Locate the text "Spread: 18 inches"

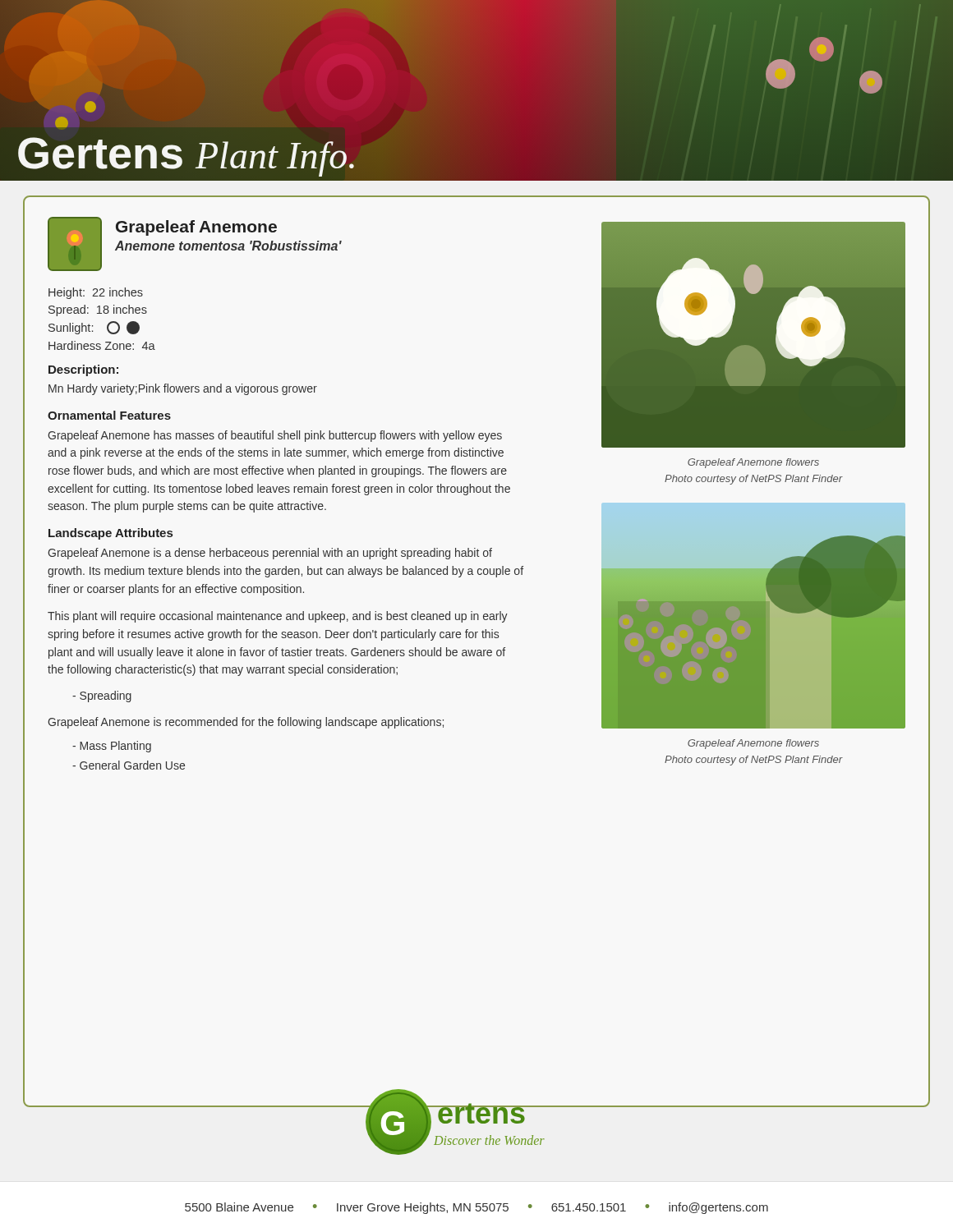click(x=97, y=310)
